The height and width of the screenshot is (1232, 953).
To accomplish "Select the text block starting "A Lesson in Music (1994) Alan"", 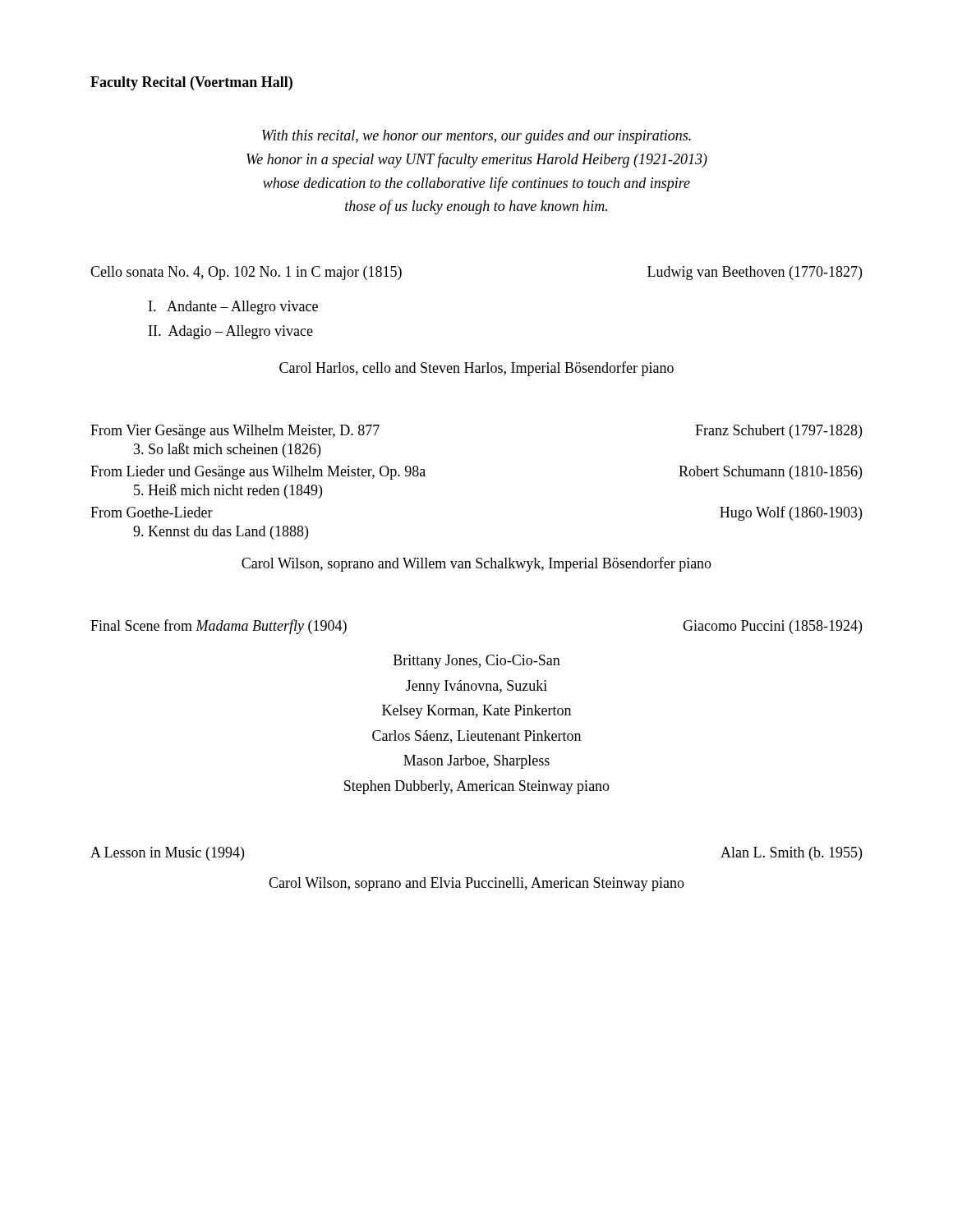I will tap(170, 854).
